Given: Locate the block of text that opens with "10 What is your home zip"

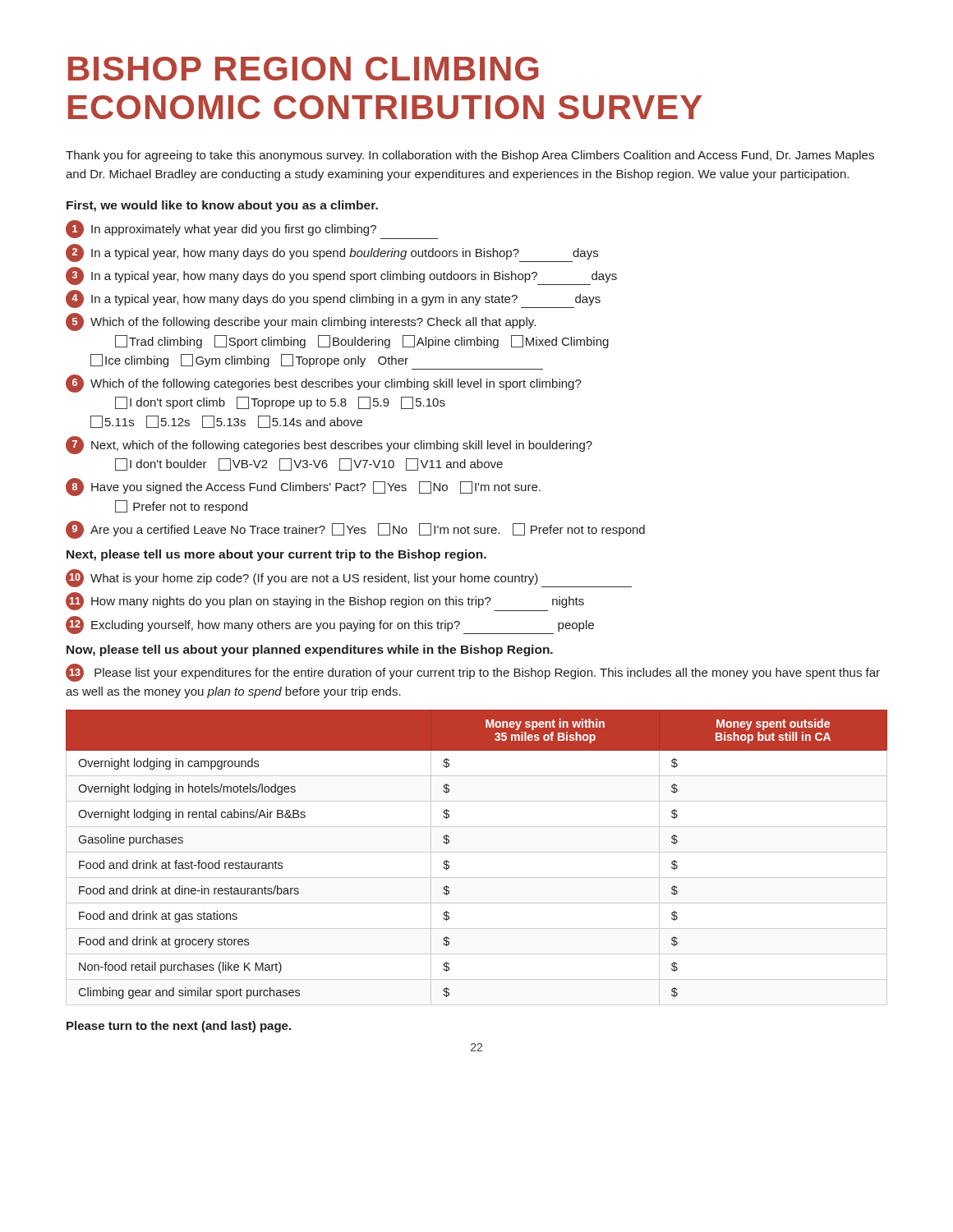Looking at the screenshot, I should click(x=476, y=578).
